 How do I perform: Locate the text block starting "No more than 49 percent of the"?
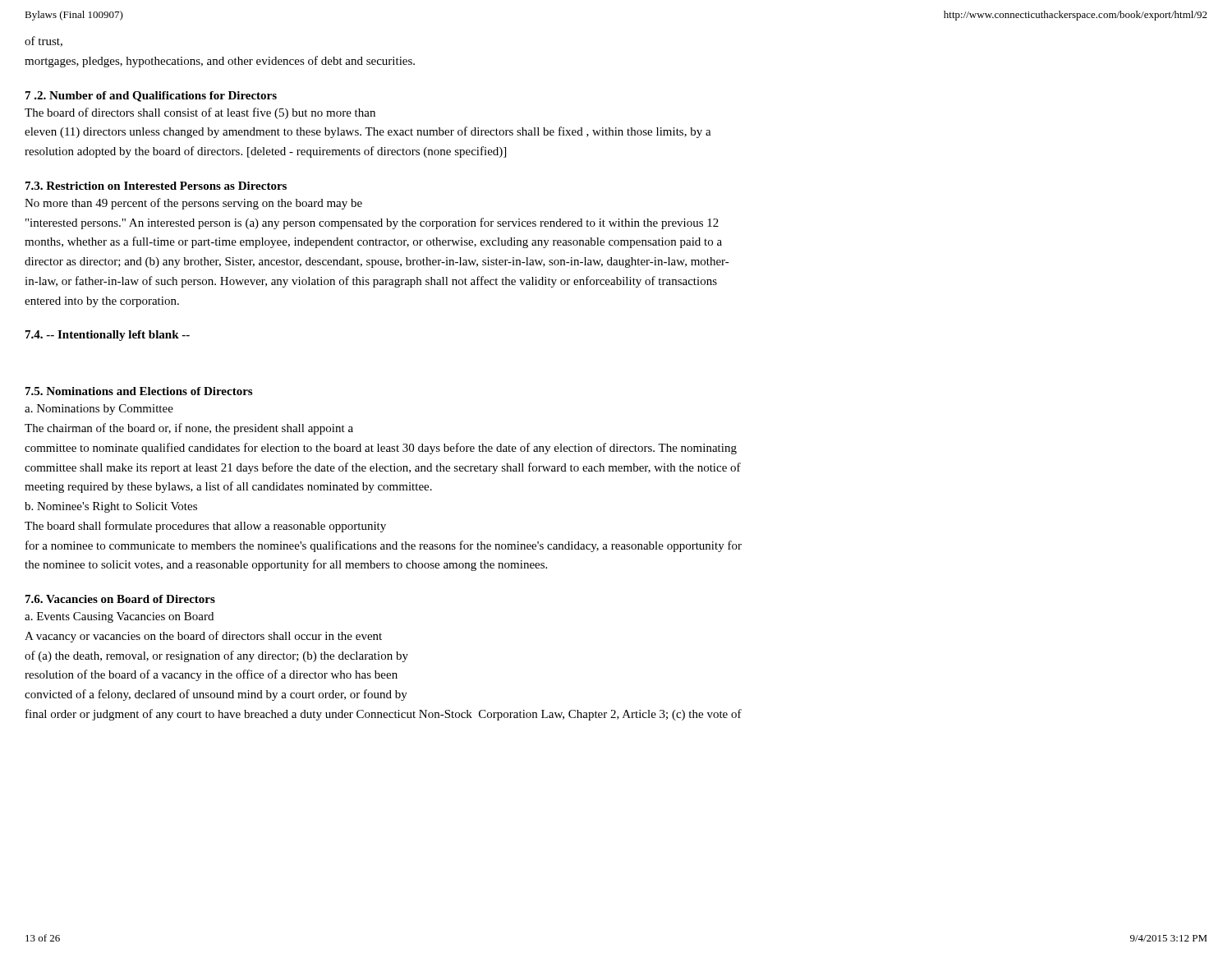(x=193, y=203)
